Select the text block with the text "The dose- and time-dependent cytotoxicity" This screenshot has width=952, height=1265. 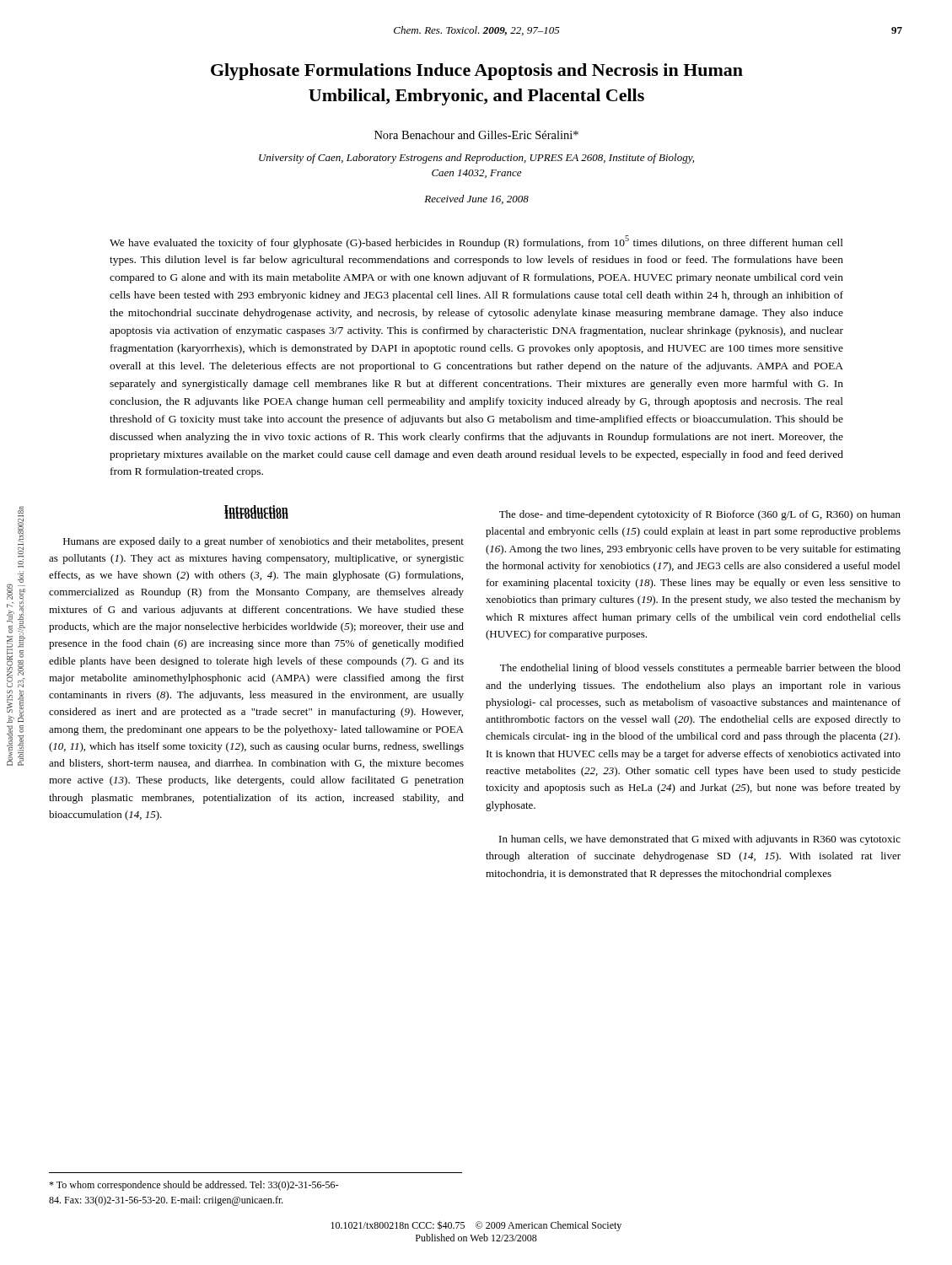tap(693, 693)
